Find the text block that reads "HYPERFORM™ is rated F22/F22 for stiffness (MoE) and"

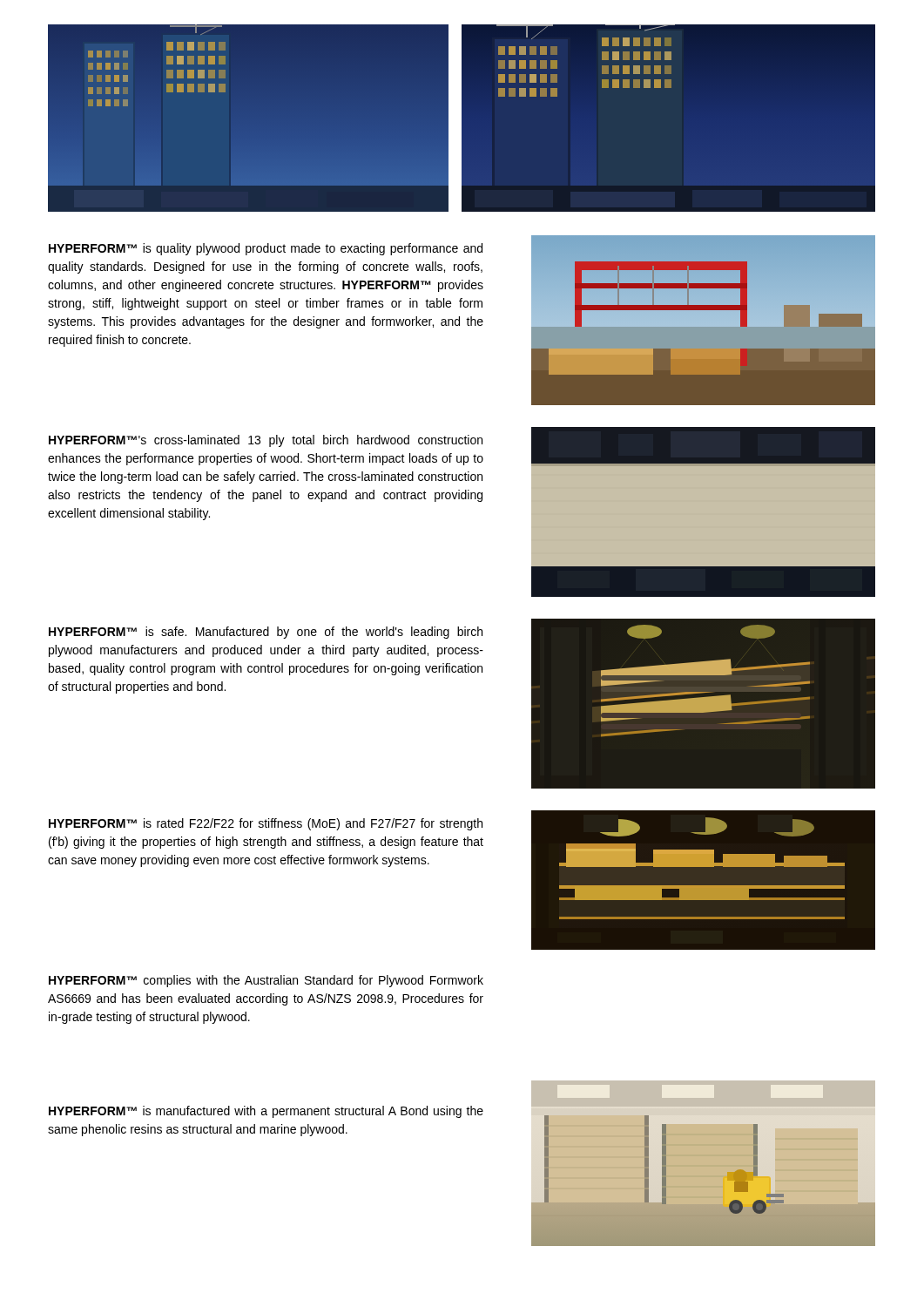click(x=266, y=842)
